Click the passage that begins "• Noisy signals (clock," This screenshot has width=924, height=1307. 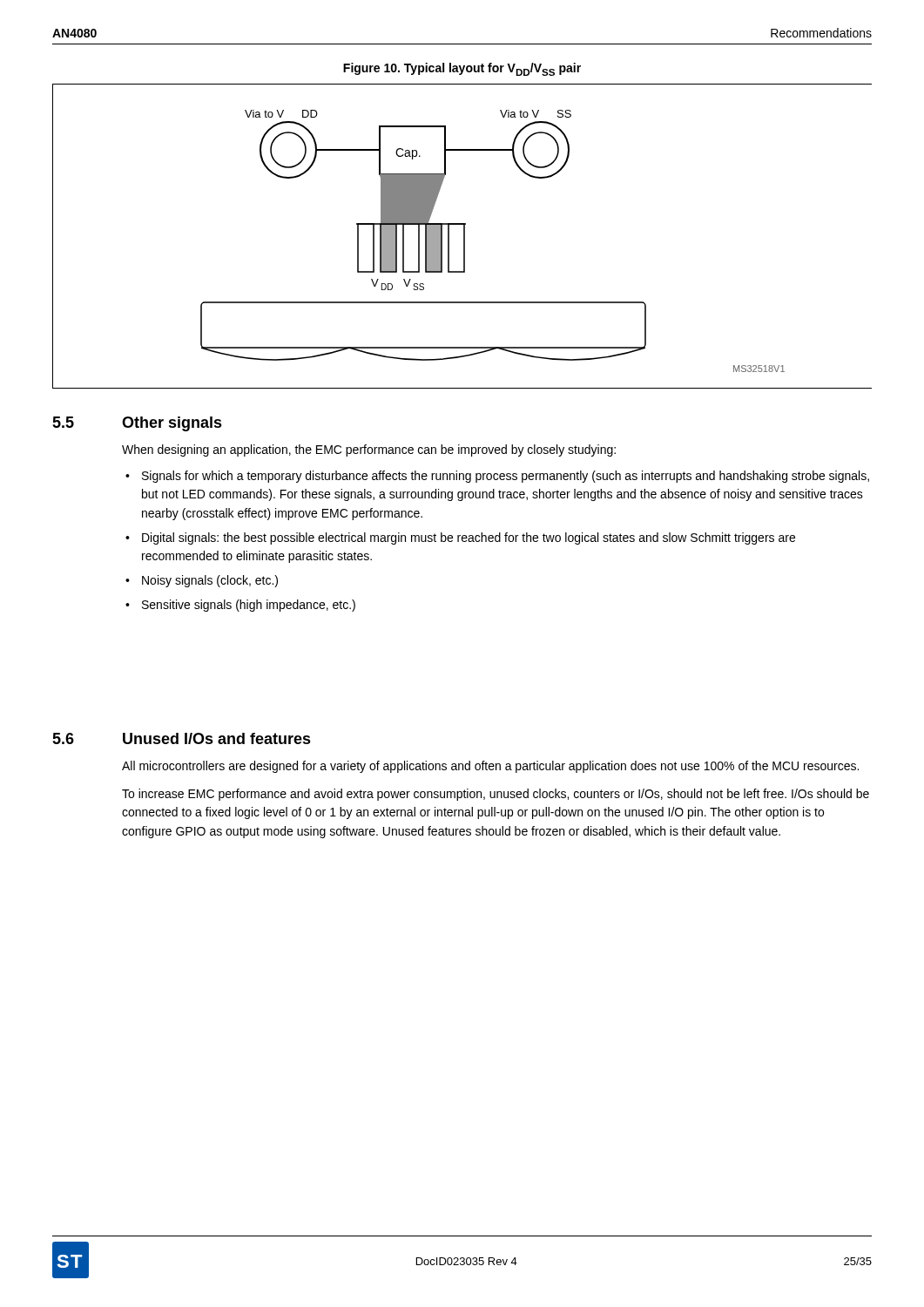point(202,581)
